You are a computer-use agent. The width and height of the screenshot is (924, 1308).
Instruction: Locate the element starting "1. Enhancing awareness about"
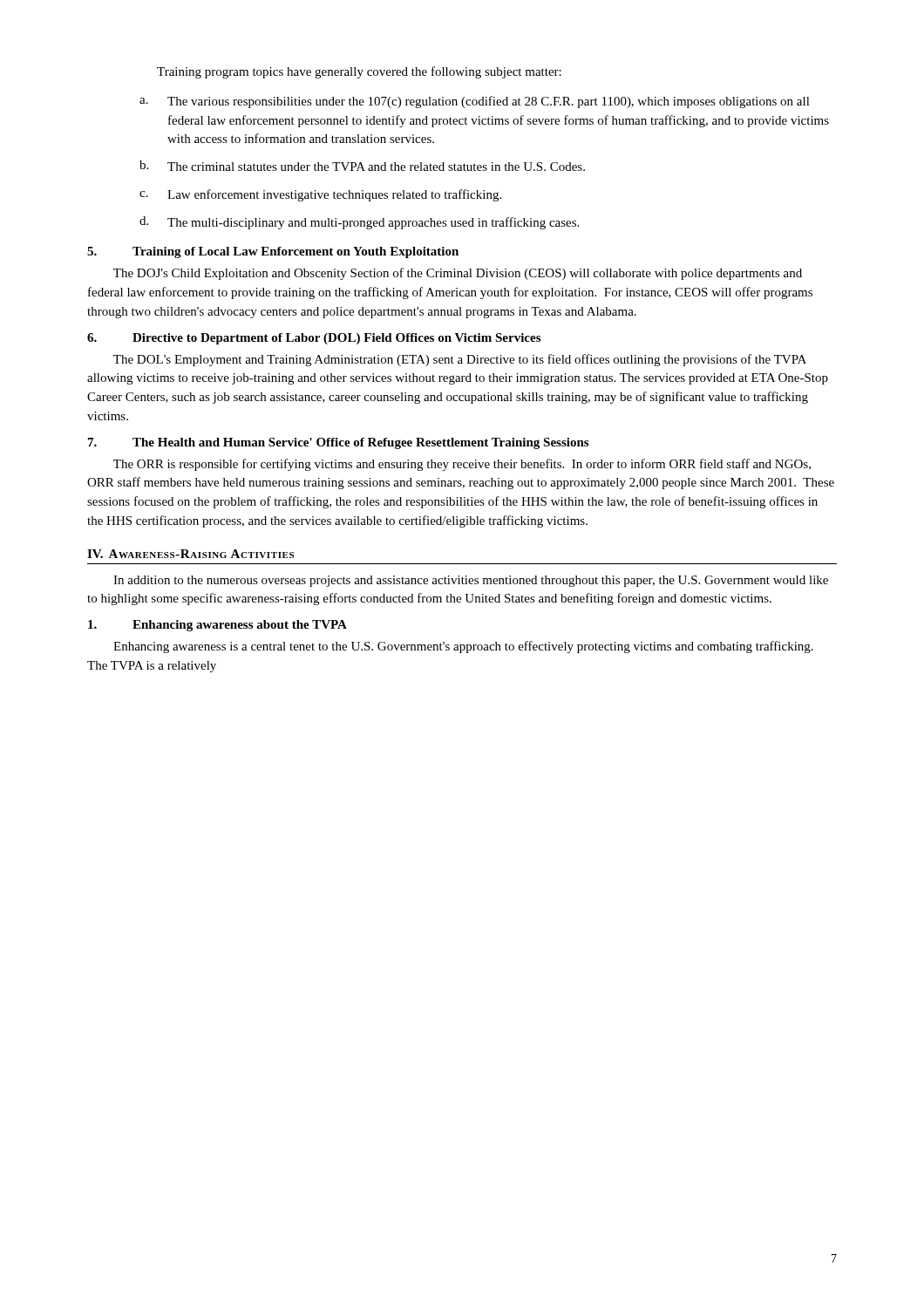coord(217,625)
